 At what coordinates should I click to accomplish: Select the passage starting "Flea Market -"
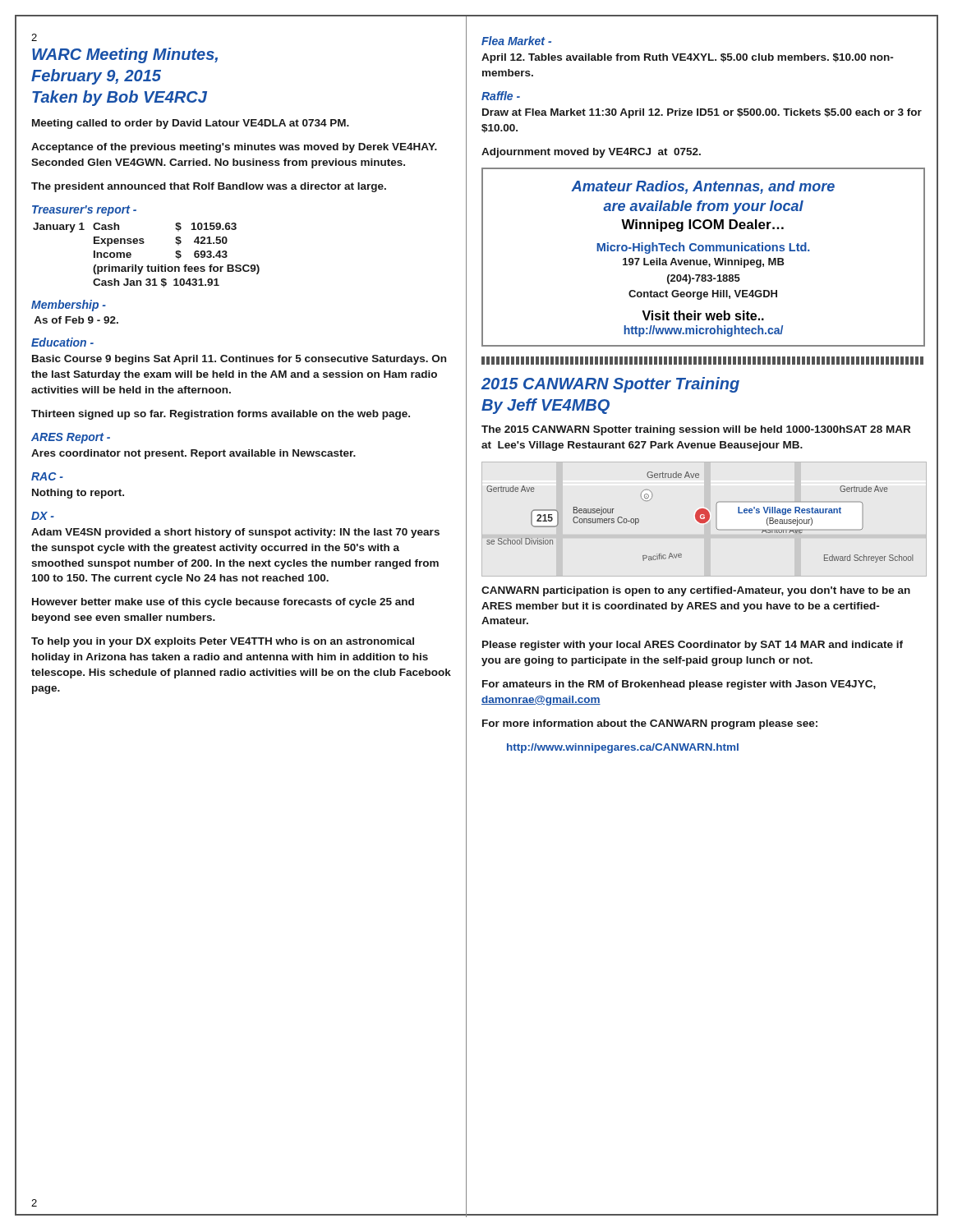click(516, 41)
